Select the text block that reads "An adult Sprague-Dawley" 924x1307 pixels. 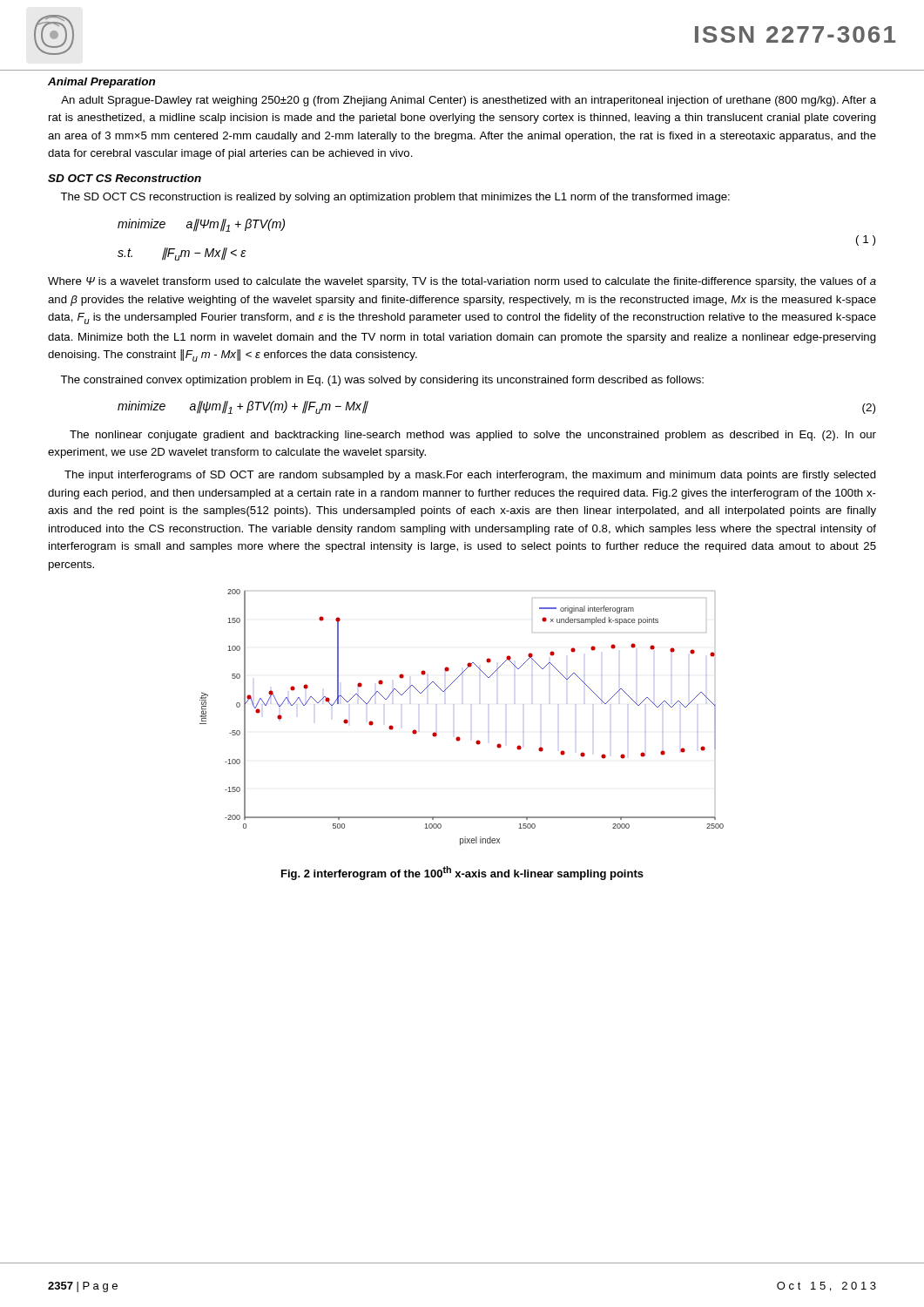click(x=462, y=126)
